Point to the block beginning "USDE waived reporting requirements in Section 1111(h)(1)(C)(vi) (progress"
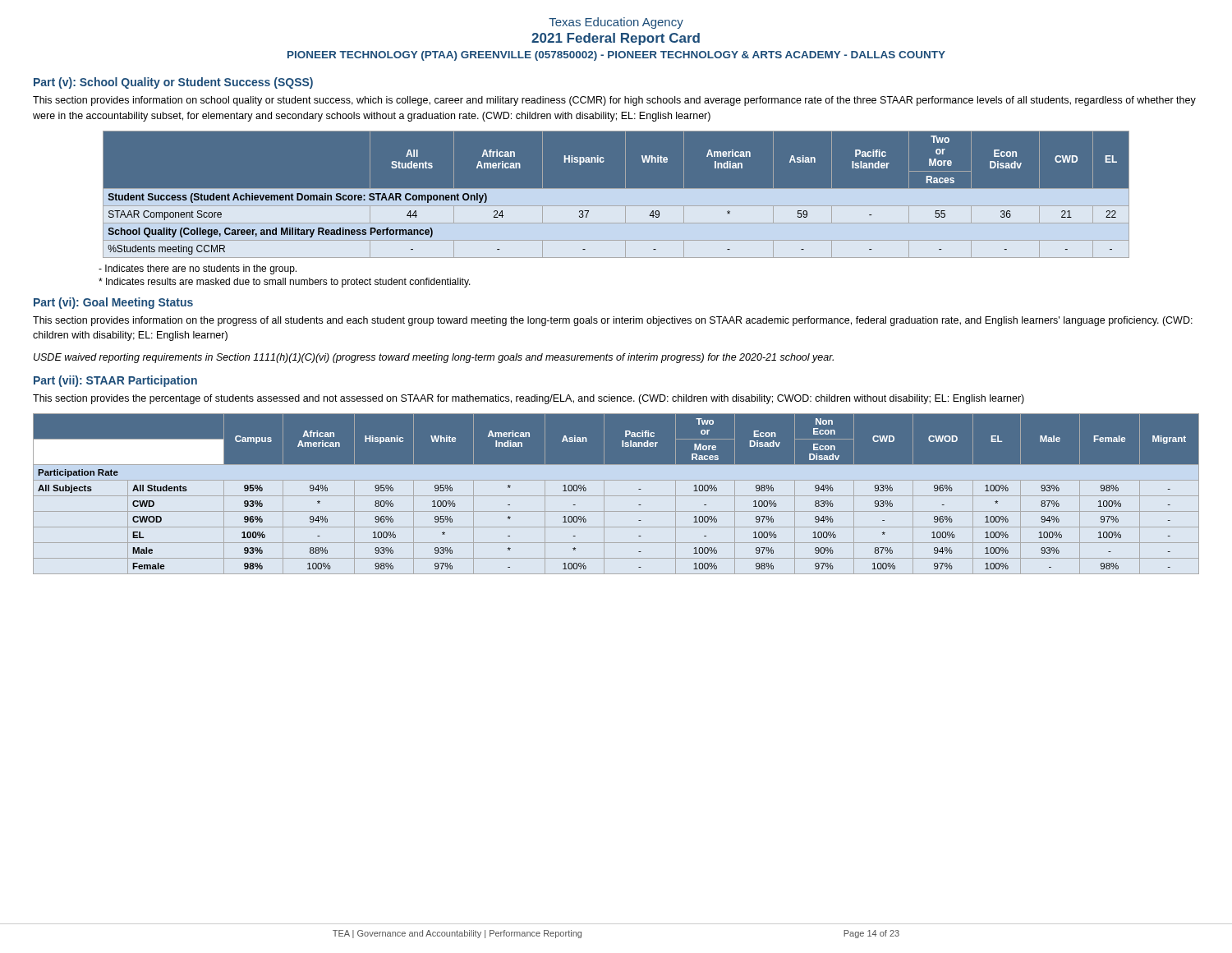The width and height of the screenshot is (1232, 953). tap(434, 357)
